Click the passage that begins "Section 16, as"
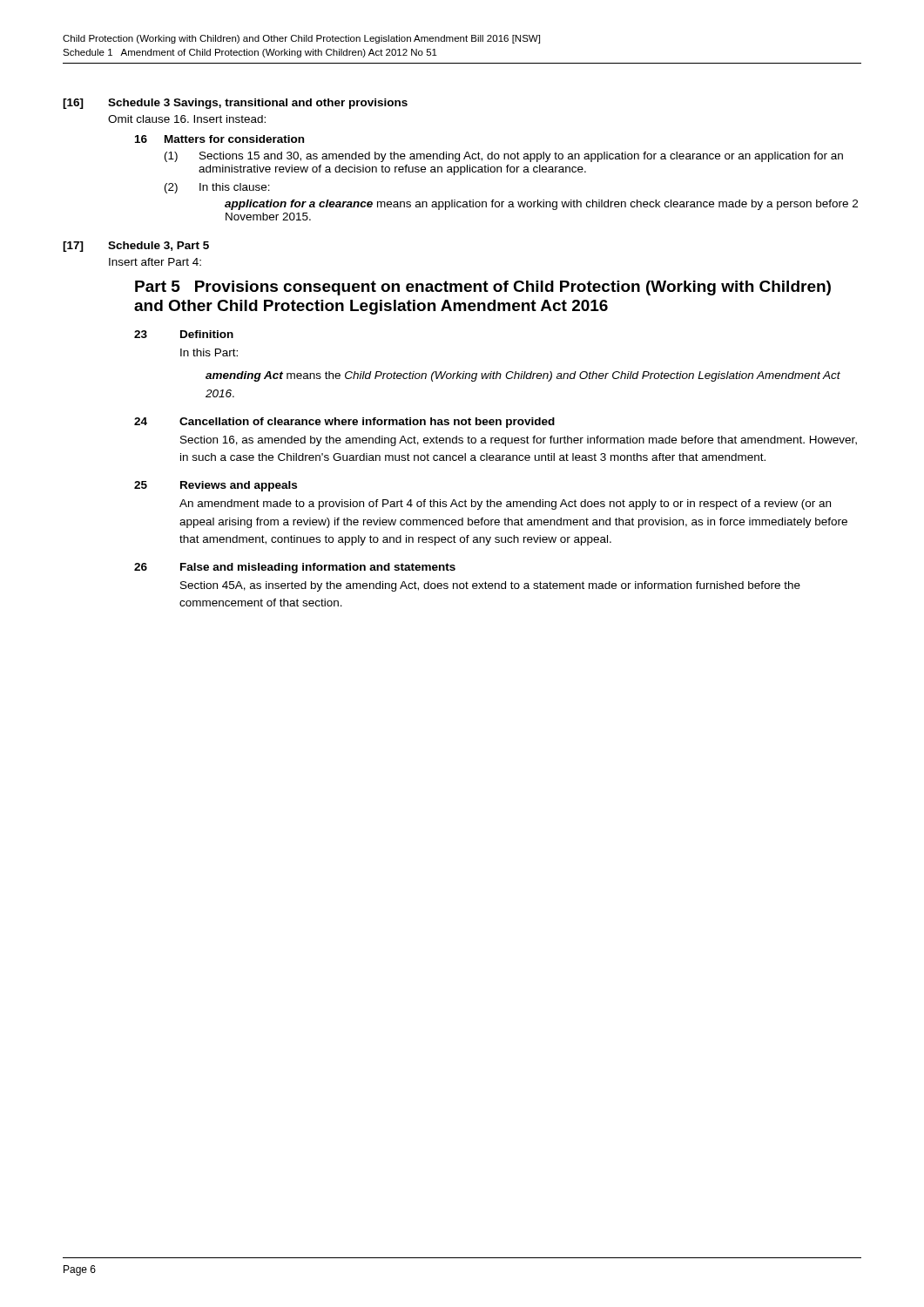The width and height of the screenshot is (924, 1307). click(x=519, y=448)
